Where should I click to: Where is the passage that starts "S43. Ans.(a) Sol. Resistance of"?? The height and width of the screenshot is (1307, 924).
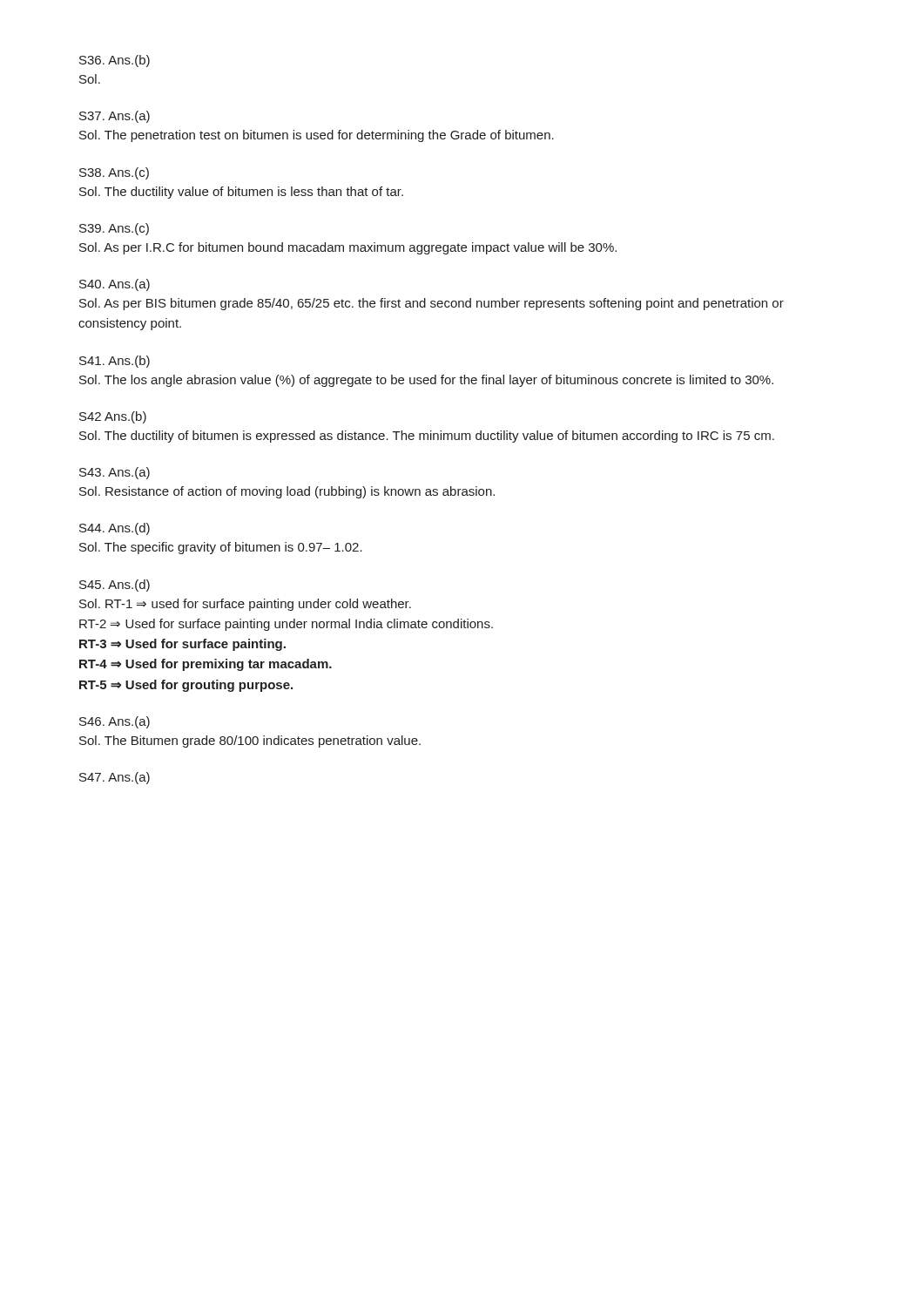coord(462,483)
